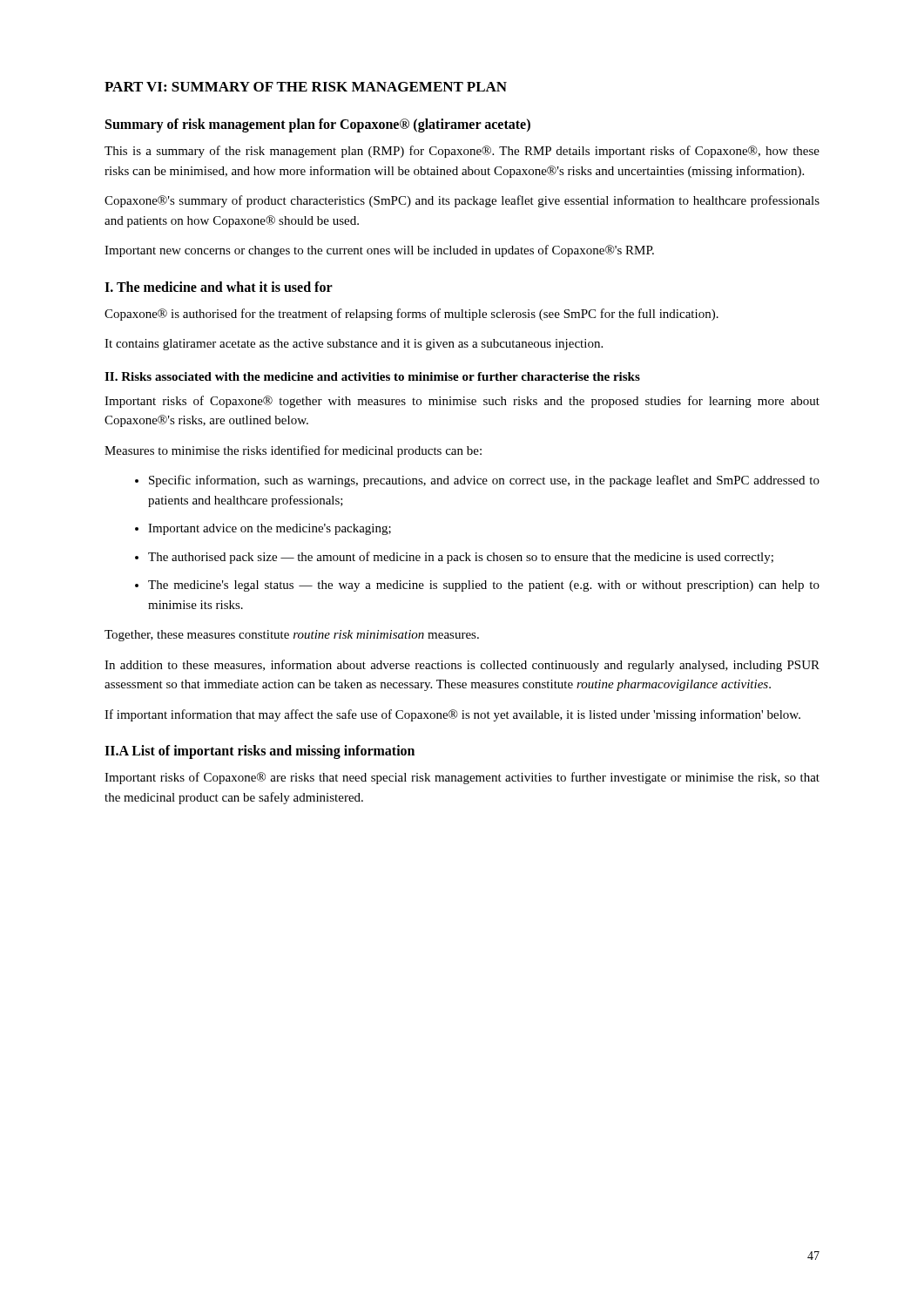Navigate to the text starting "Summary of risk management plan for Copaxone®"
This screenshot has height=1307, width=924.
462,125
